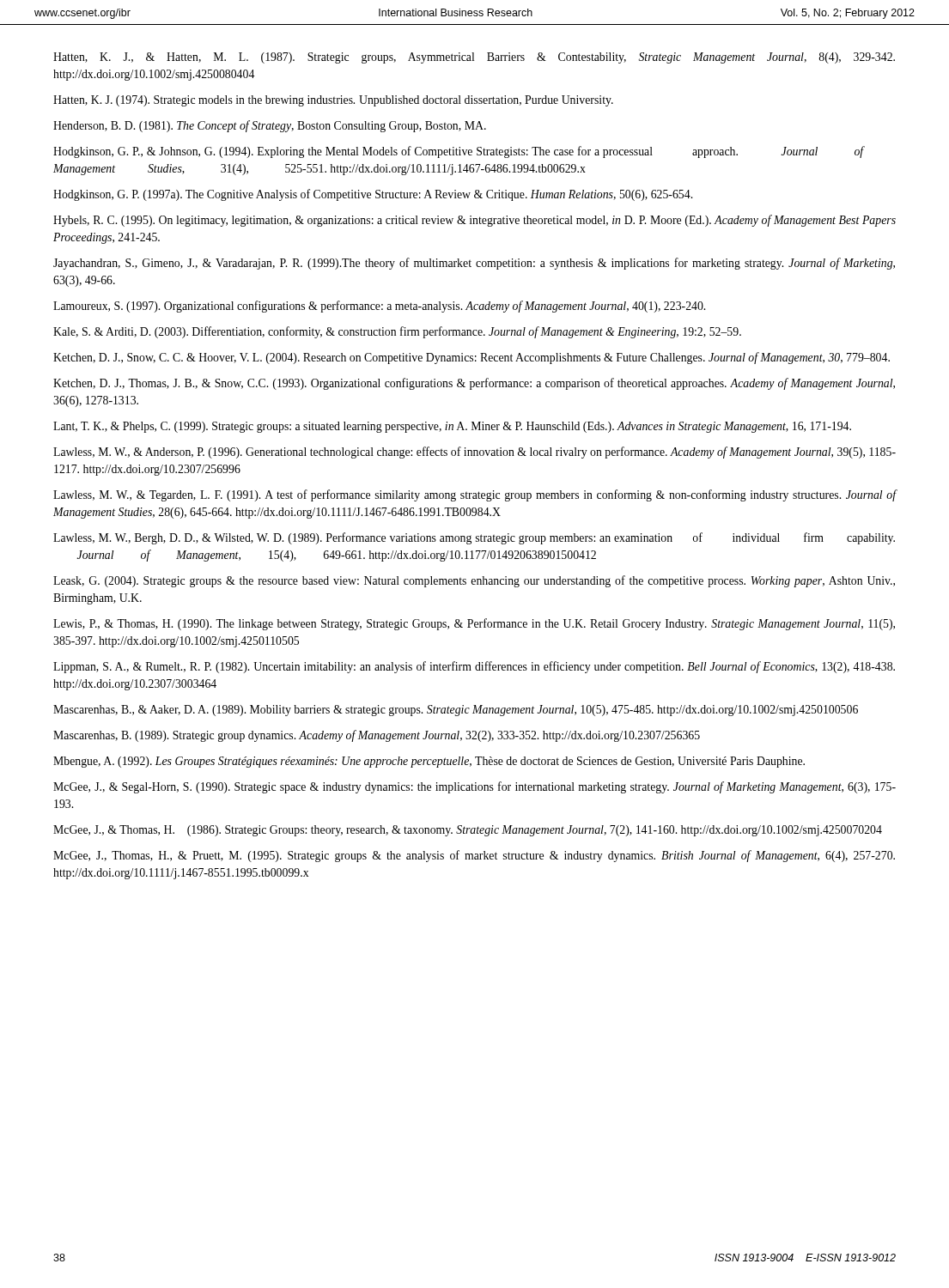The height and width of the screenshot is (1288, 949).
Task: Locate the list item that reads "Jayachandran, S., Gimeno, J., &"
Action: (474, 272)
